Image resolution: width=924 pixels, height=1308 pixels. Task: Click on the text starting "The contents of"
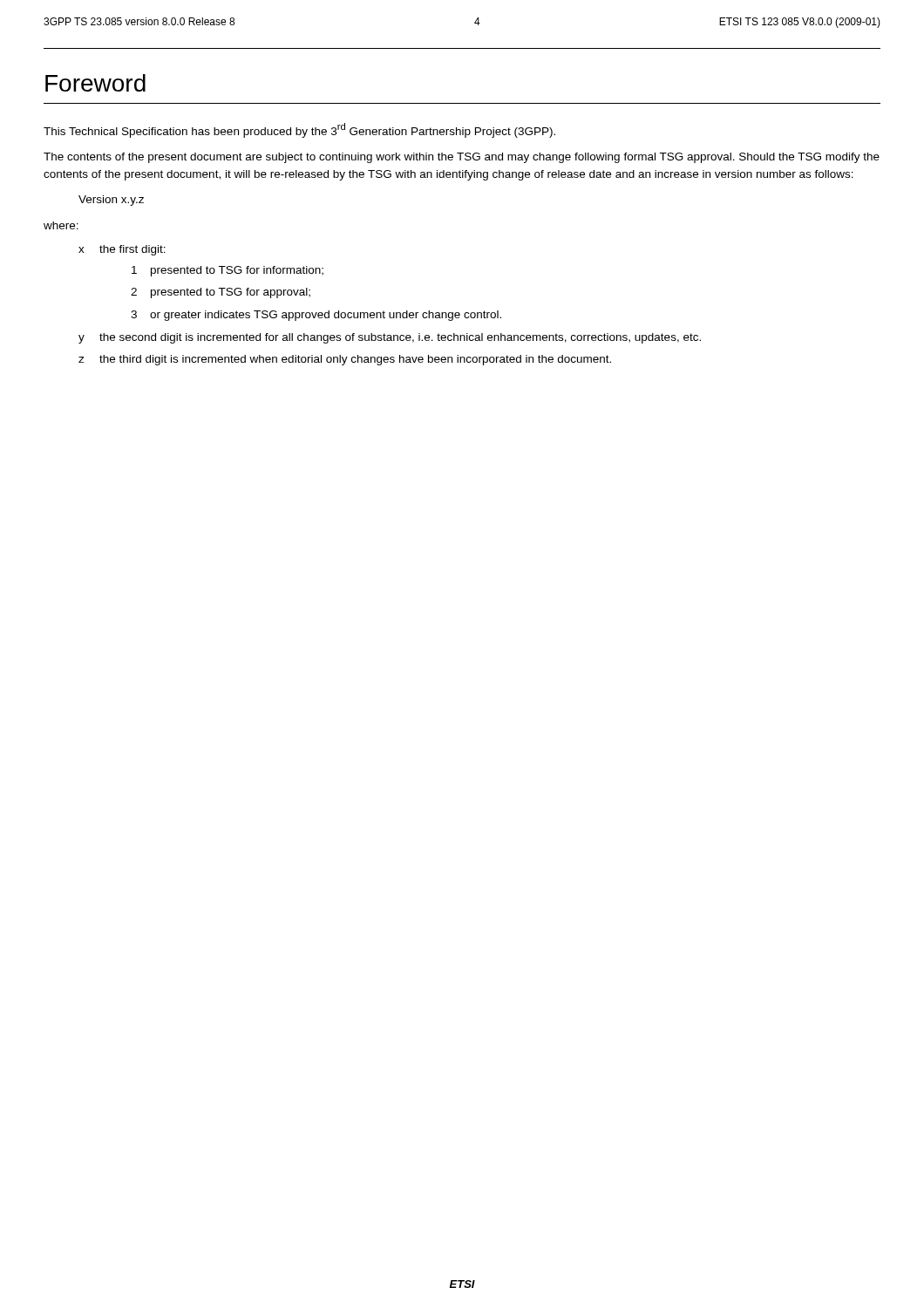coord(462,165)
